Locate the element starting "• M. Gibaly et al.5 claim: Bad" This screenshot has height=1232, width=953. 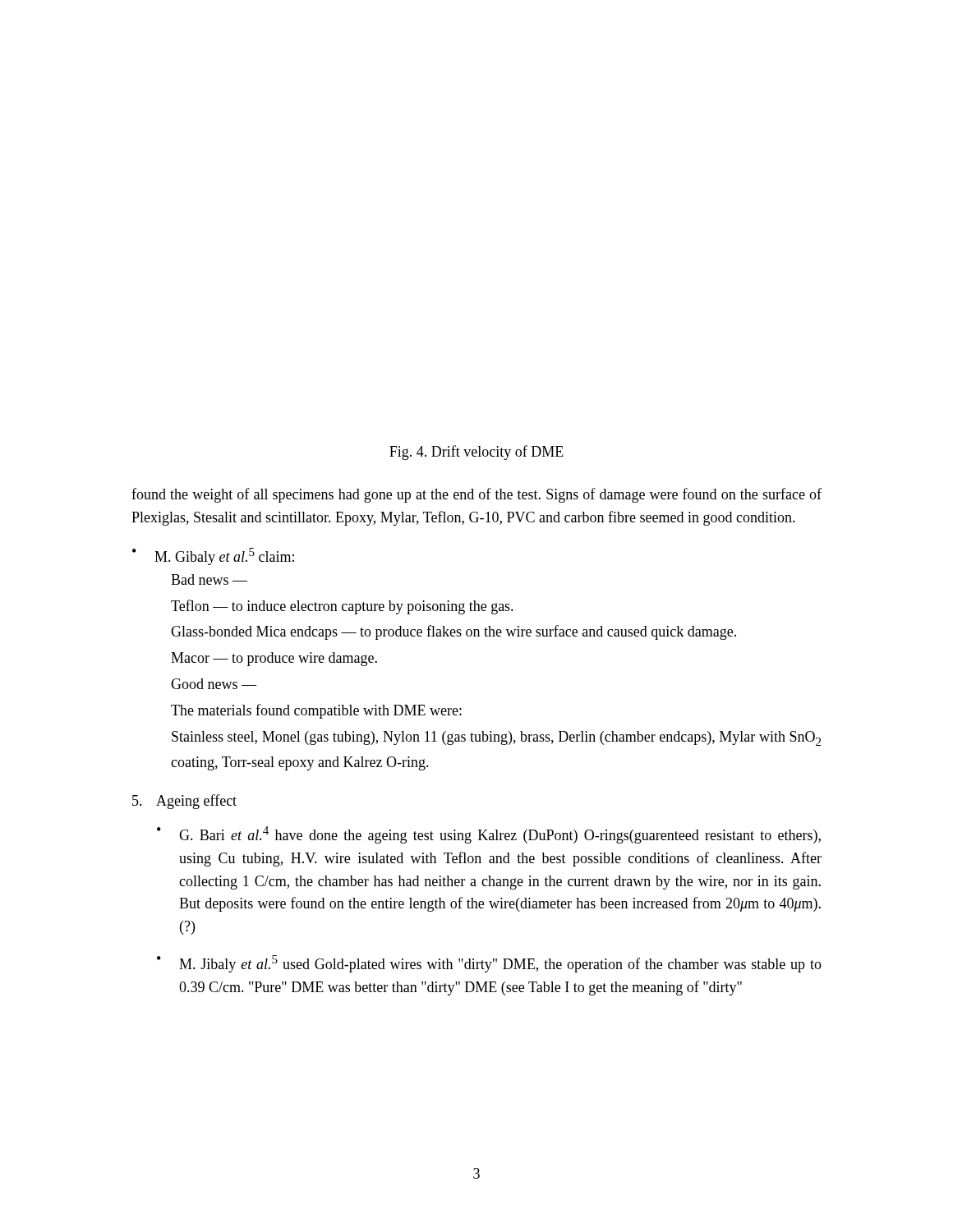coord(213,556)
